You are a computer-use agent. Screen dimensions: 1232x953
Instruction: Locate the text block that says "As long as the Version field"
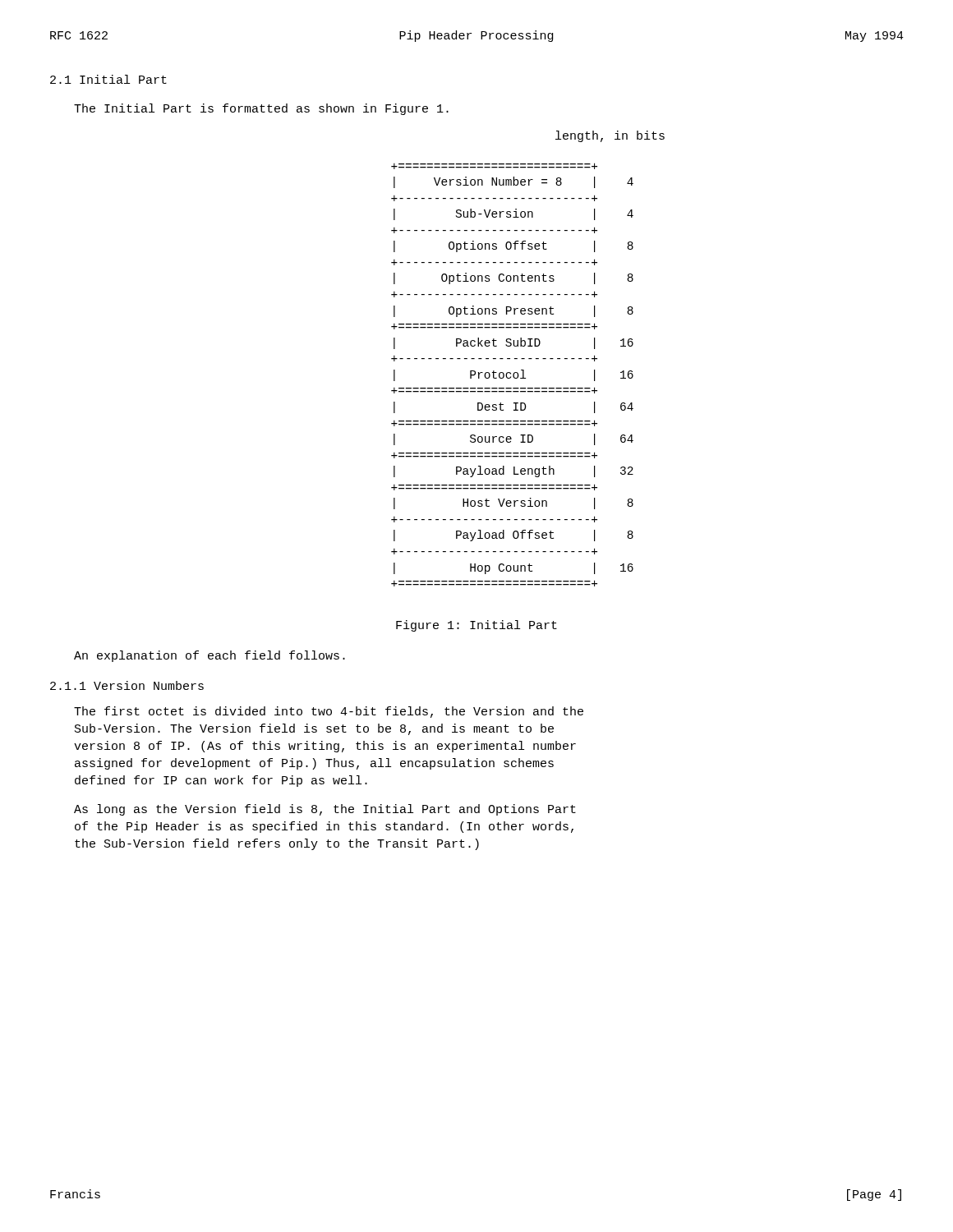[325, 828]
